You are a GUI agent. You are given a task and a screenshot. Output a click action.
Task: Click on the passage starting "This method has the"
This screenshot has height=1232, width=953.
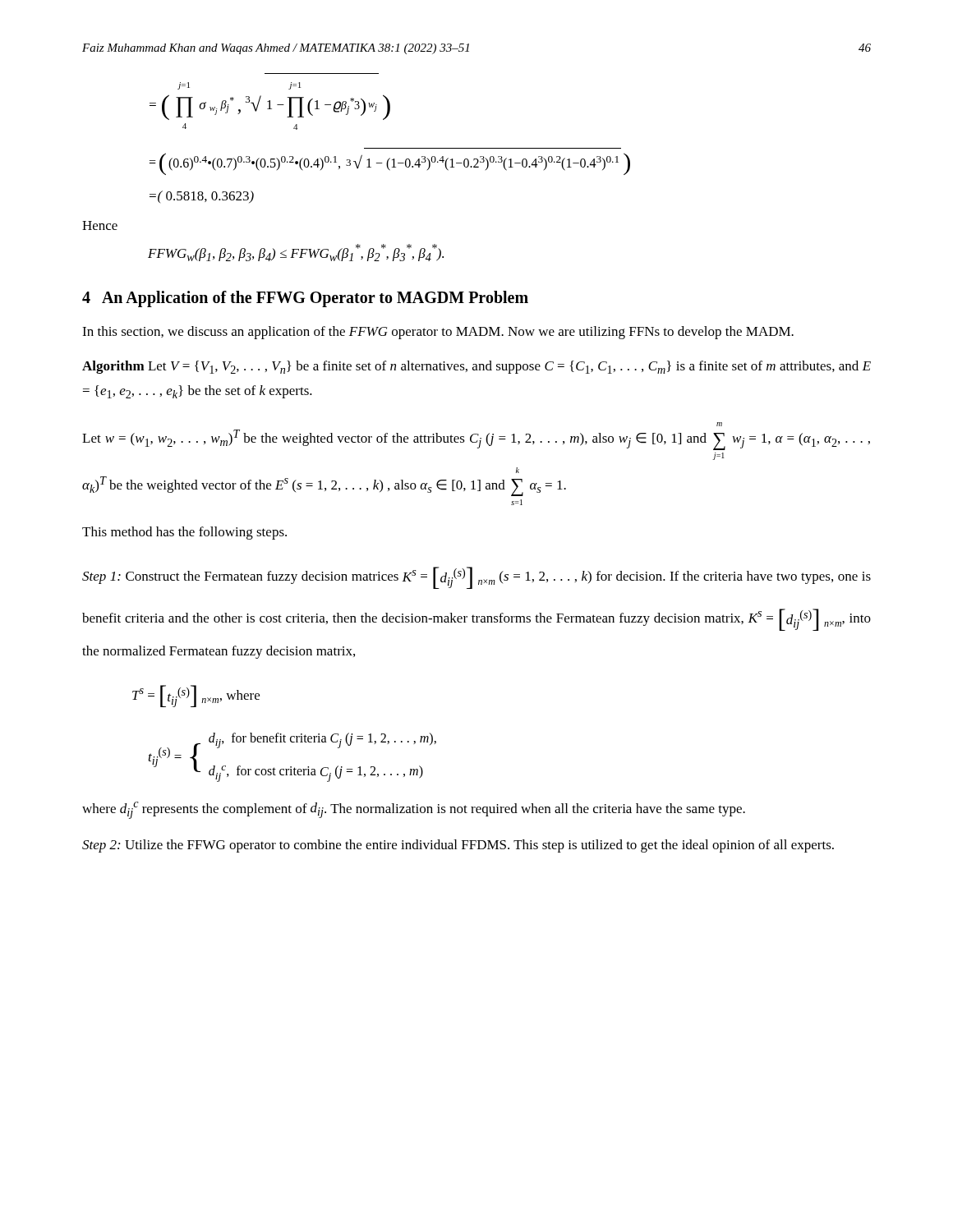coord(185,532)
